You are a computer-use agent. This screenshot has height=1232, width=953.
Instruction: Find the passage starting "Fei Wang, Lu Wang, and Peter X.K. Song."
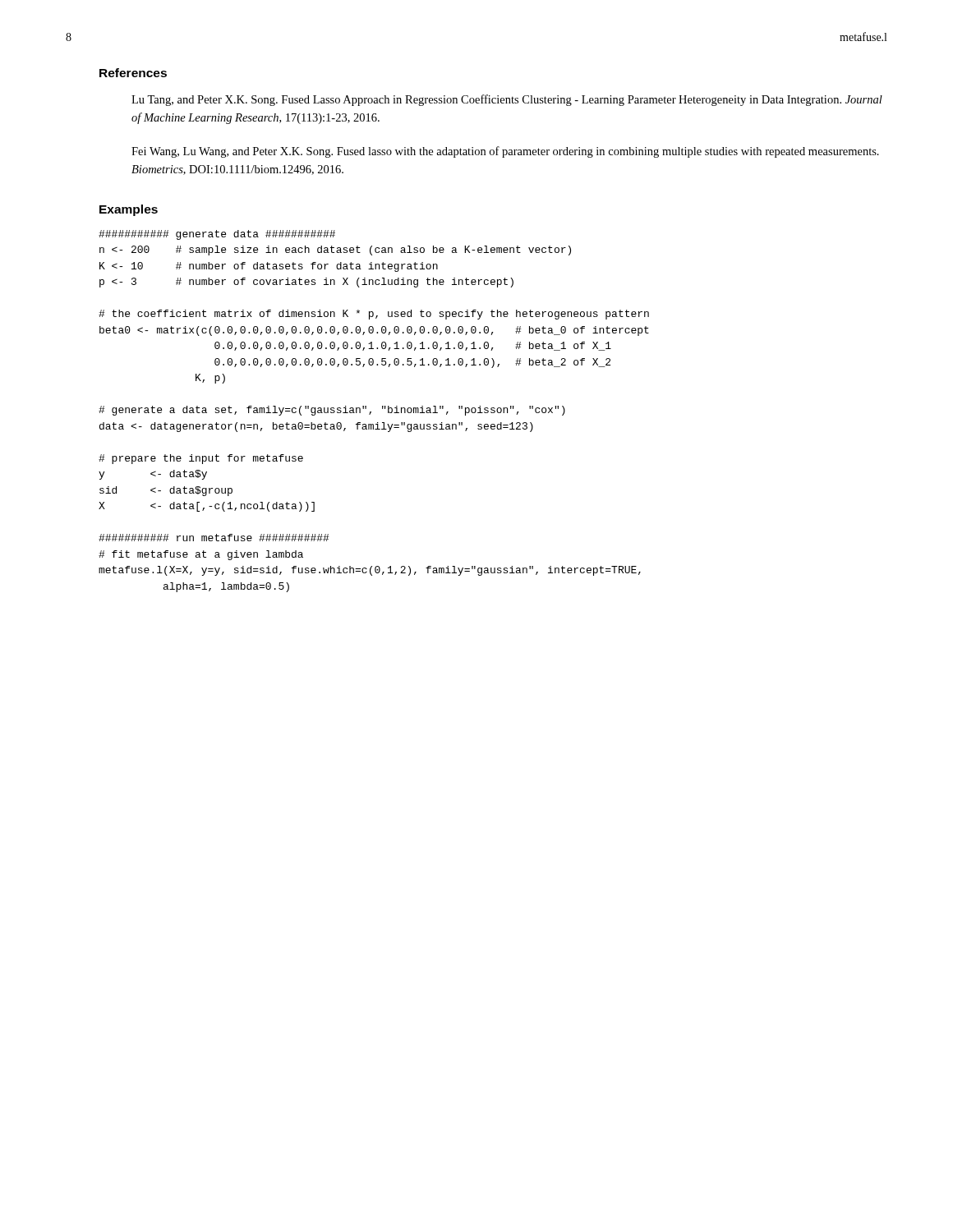[505, 160]
